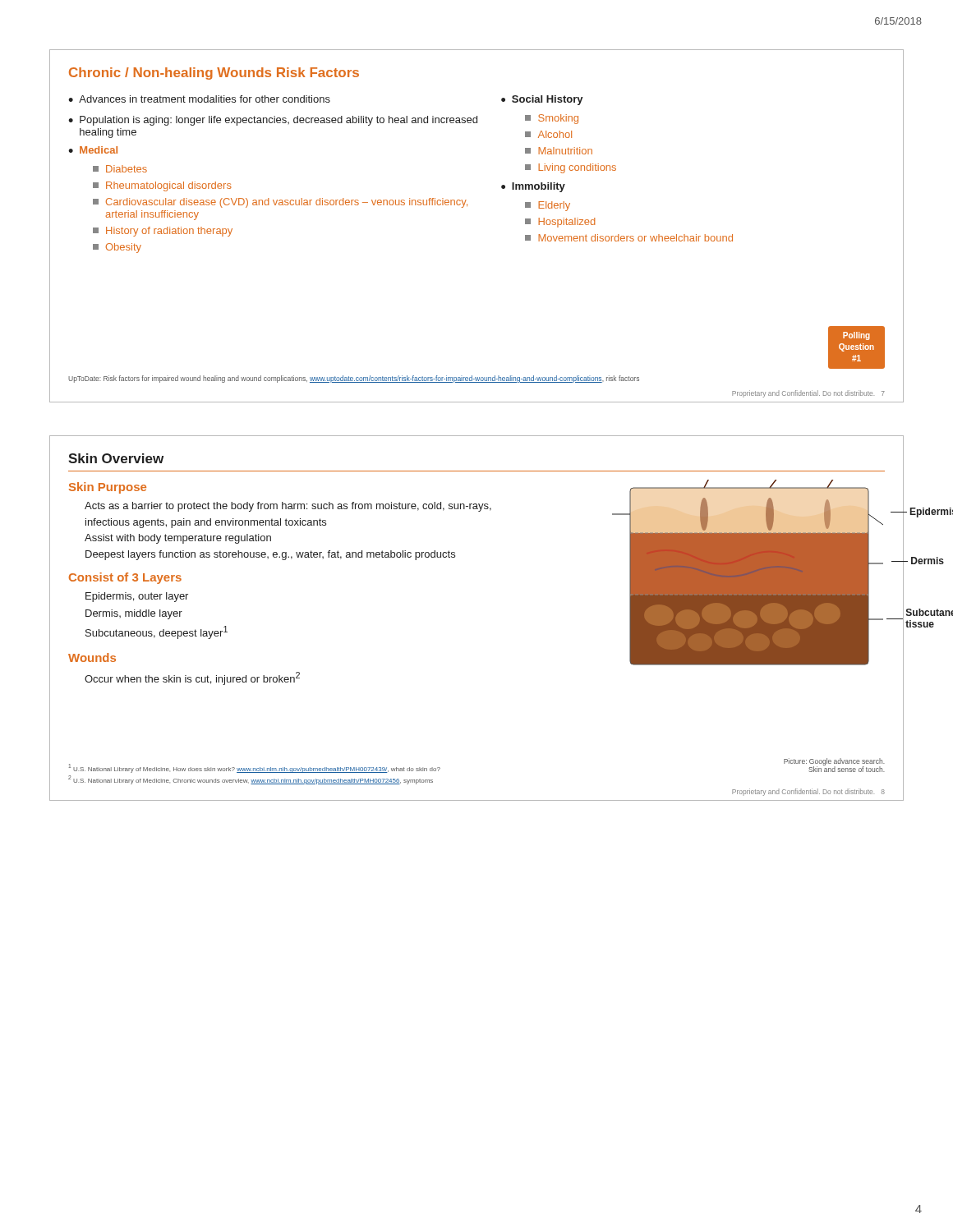Find the title containing "Skin Overview"
Image resolution: width=953 pixels, height=1232 pixels.
coord(116,459)
